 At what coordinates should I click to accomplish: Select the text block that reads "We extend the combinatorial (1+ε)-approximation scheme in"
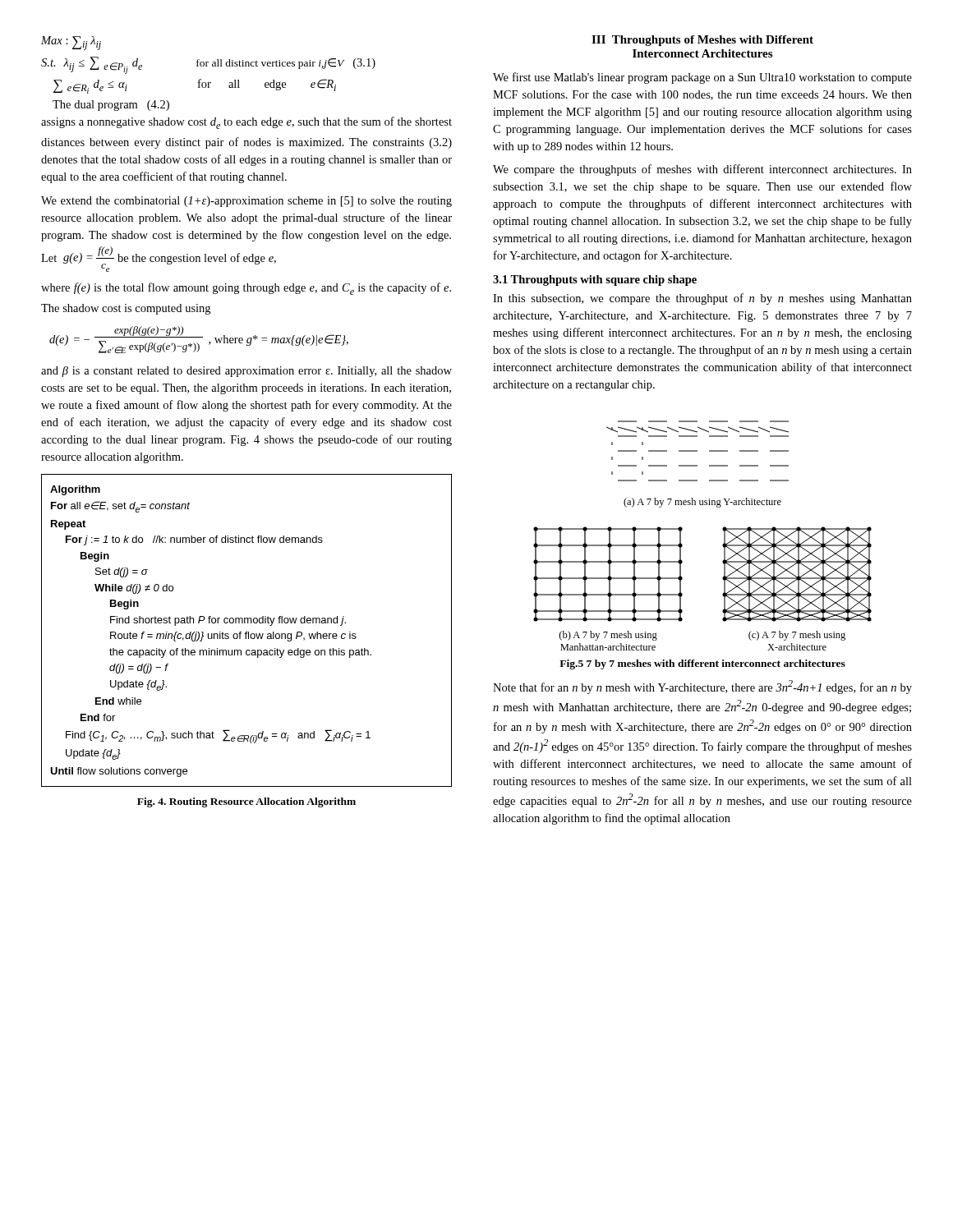tap(246, 254)
